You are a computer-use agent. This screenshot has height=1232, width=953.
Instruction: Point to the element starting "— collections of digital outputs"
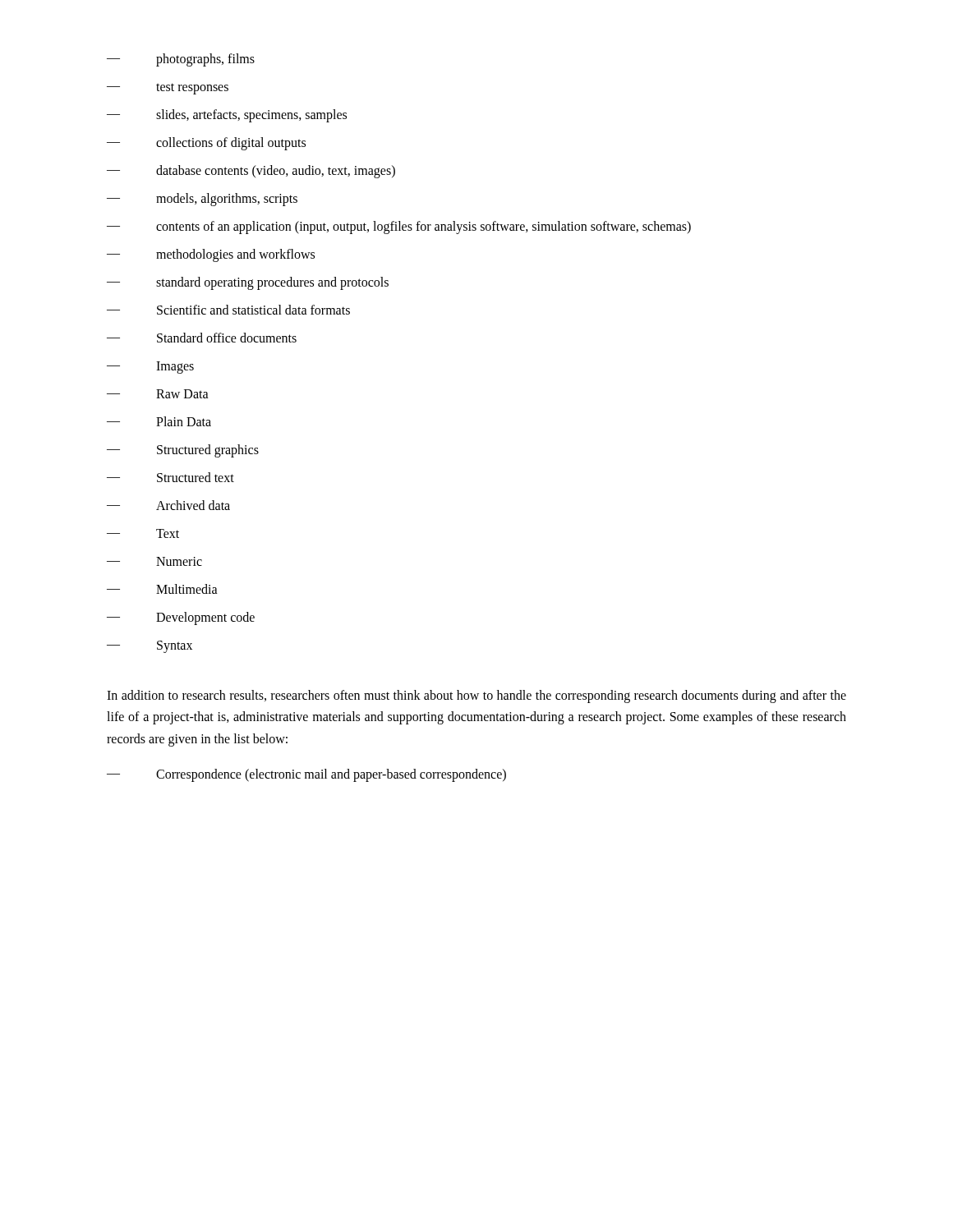point(206,144)
